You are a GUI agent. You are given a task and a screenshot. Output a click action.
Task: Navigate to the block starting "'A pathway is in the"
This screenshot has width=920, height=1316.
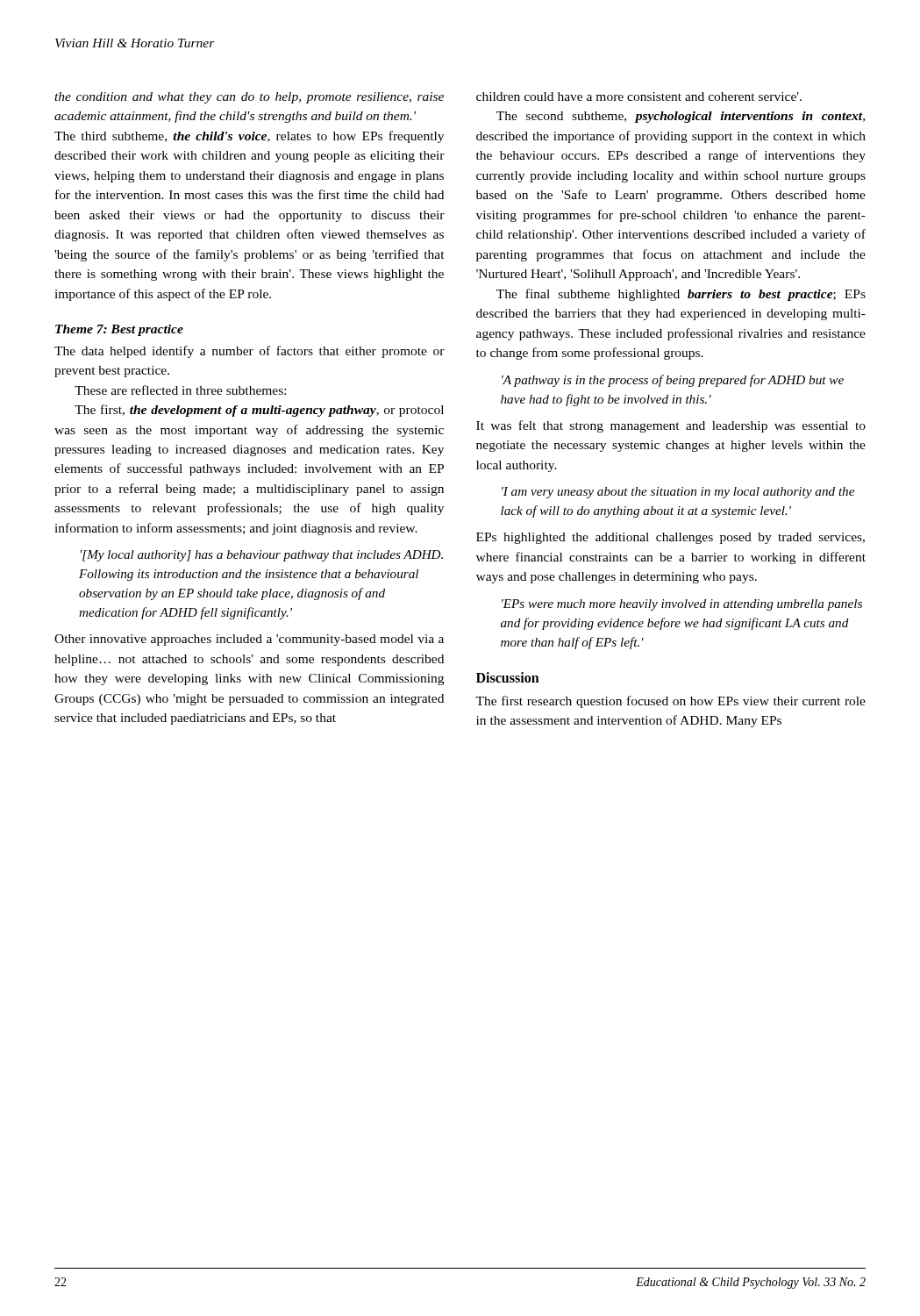(683, 389)
